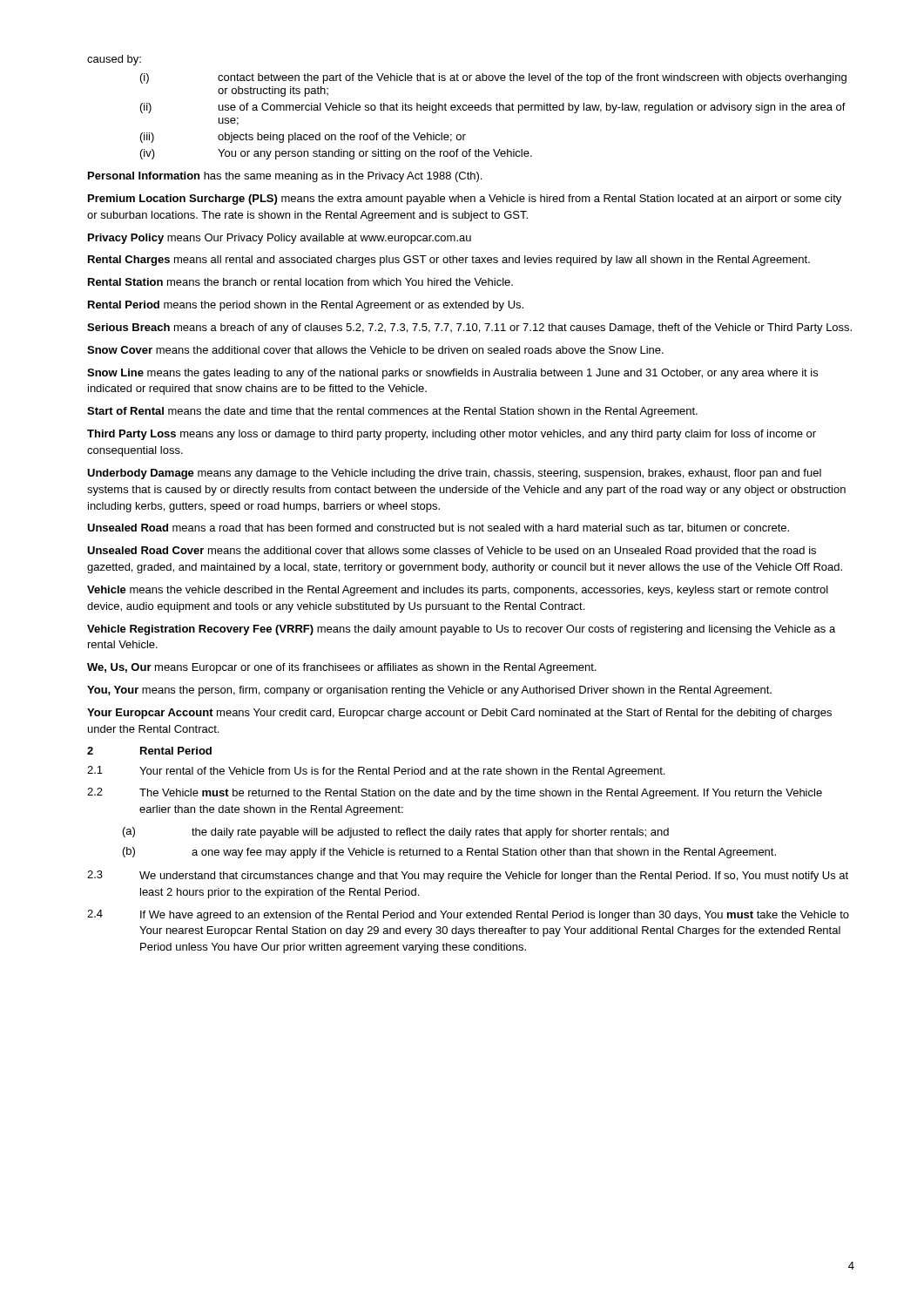Screen dimensions: 1307x924
Task: Find the list item that reads "(a) the daily rate payable will"
Action: click(x=471, y=833)
